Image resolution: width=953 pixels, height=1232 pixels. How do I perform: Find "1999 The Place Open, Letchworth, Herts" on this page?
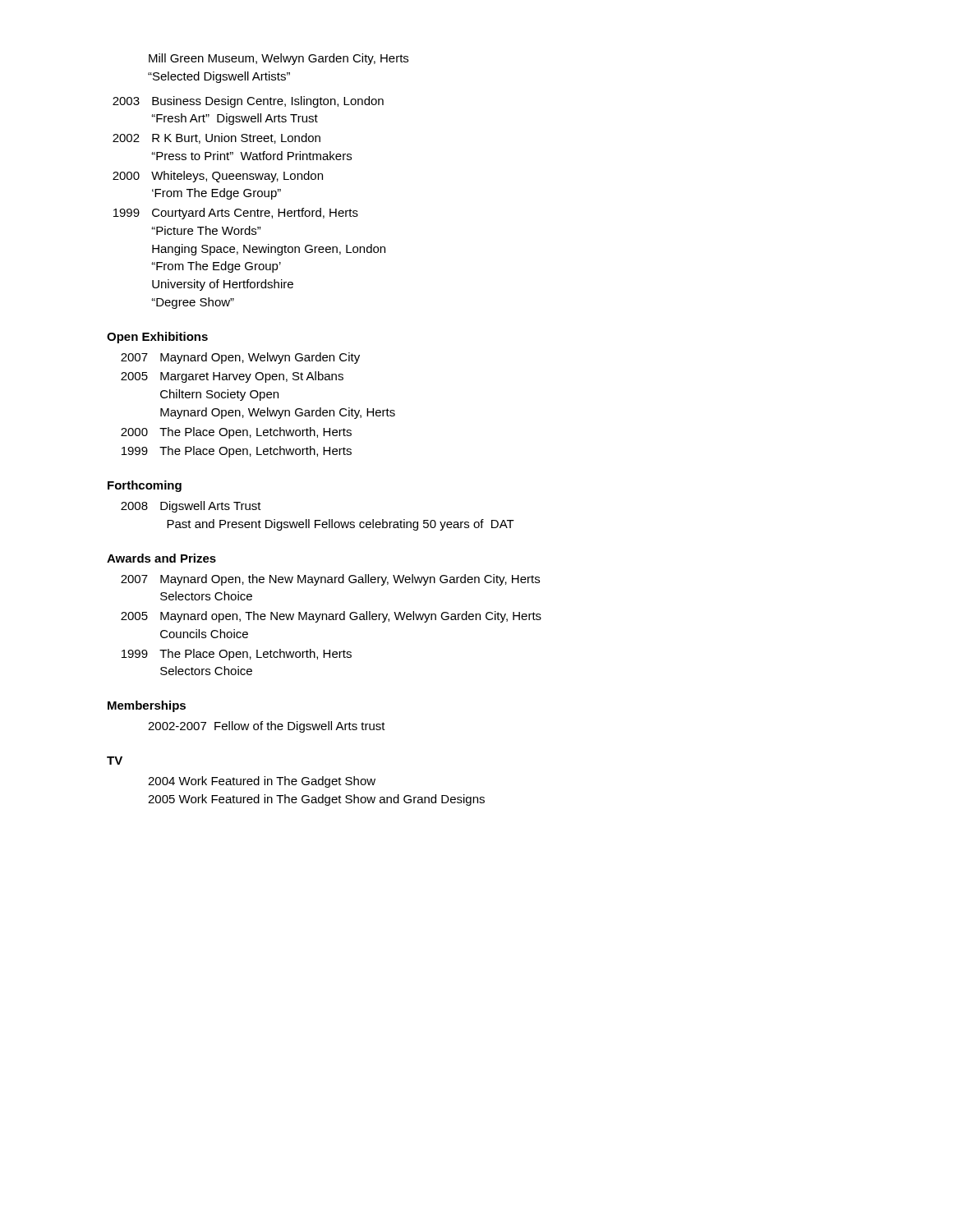pyautogui.click(x=237, y=452)
